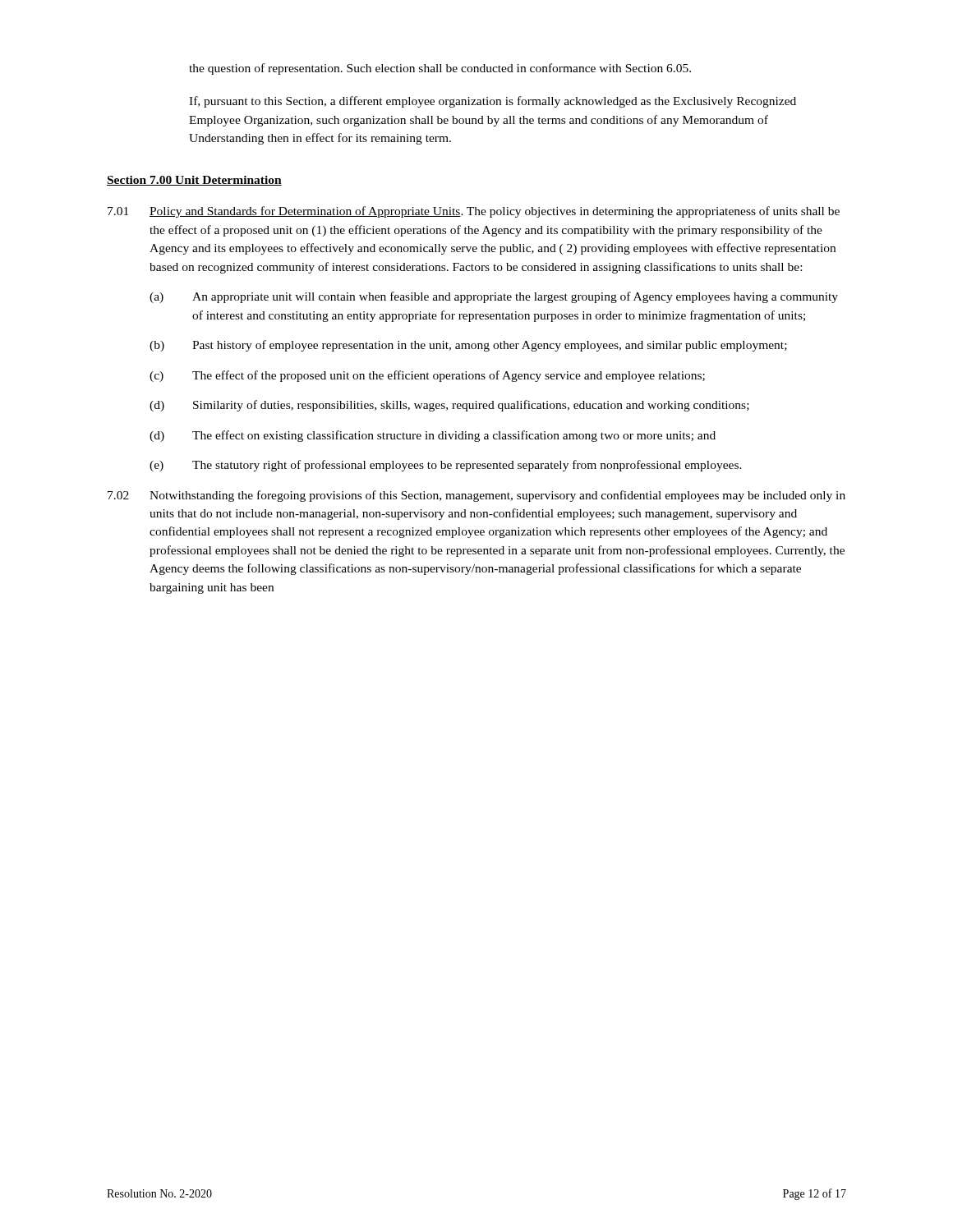The width and height of the screenshot is (953, 1232).
Task: Find the block starting "(d) The effect on existing classification structure in"
Action: [498, 435]
